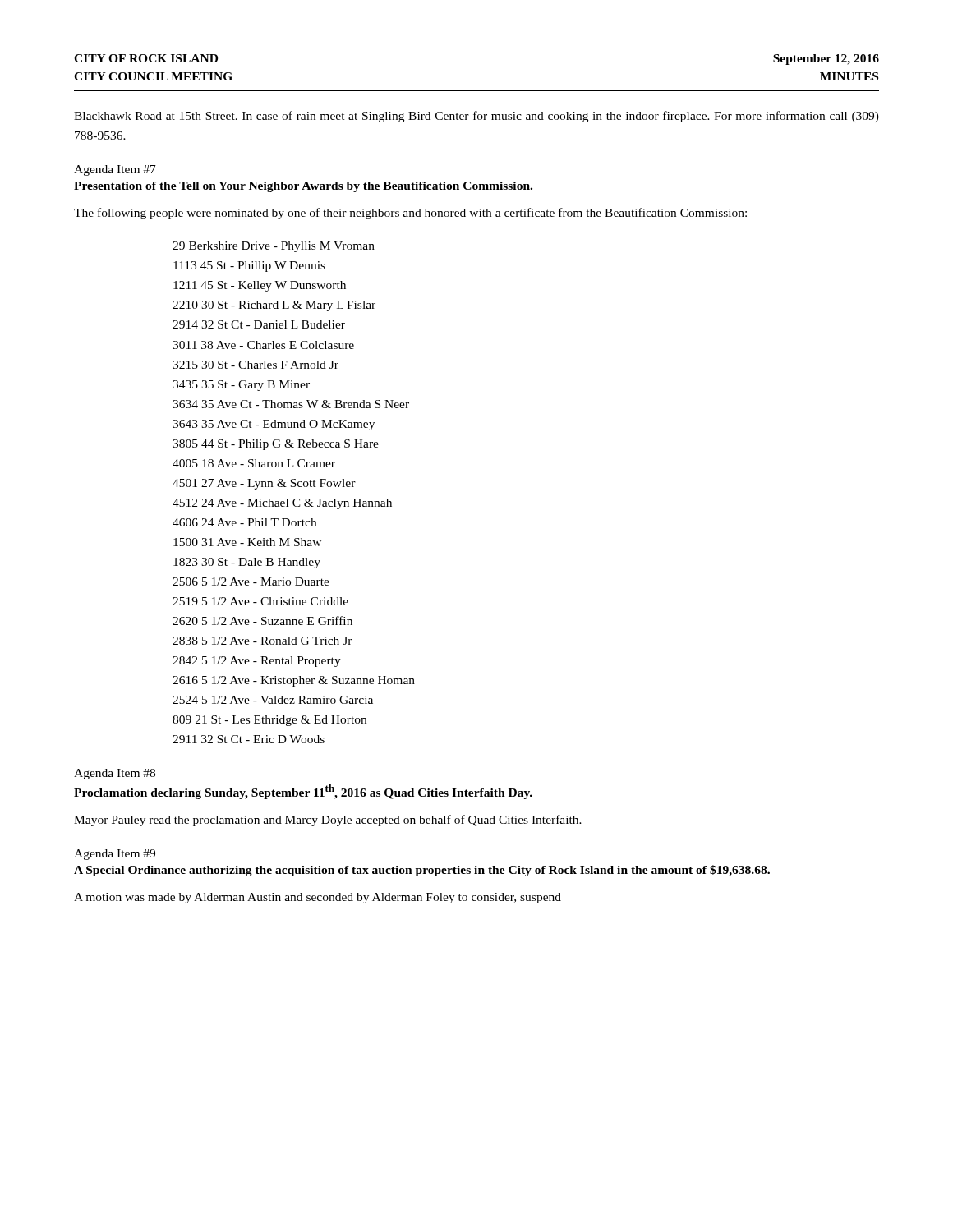Locate the block starting "2506 5 1/2 Ave"
This screenshot has width=953, height=1232.
pyautogui.click(x=251, y=581)
